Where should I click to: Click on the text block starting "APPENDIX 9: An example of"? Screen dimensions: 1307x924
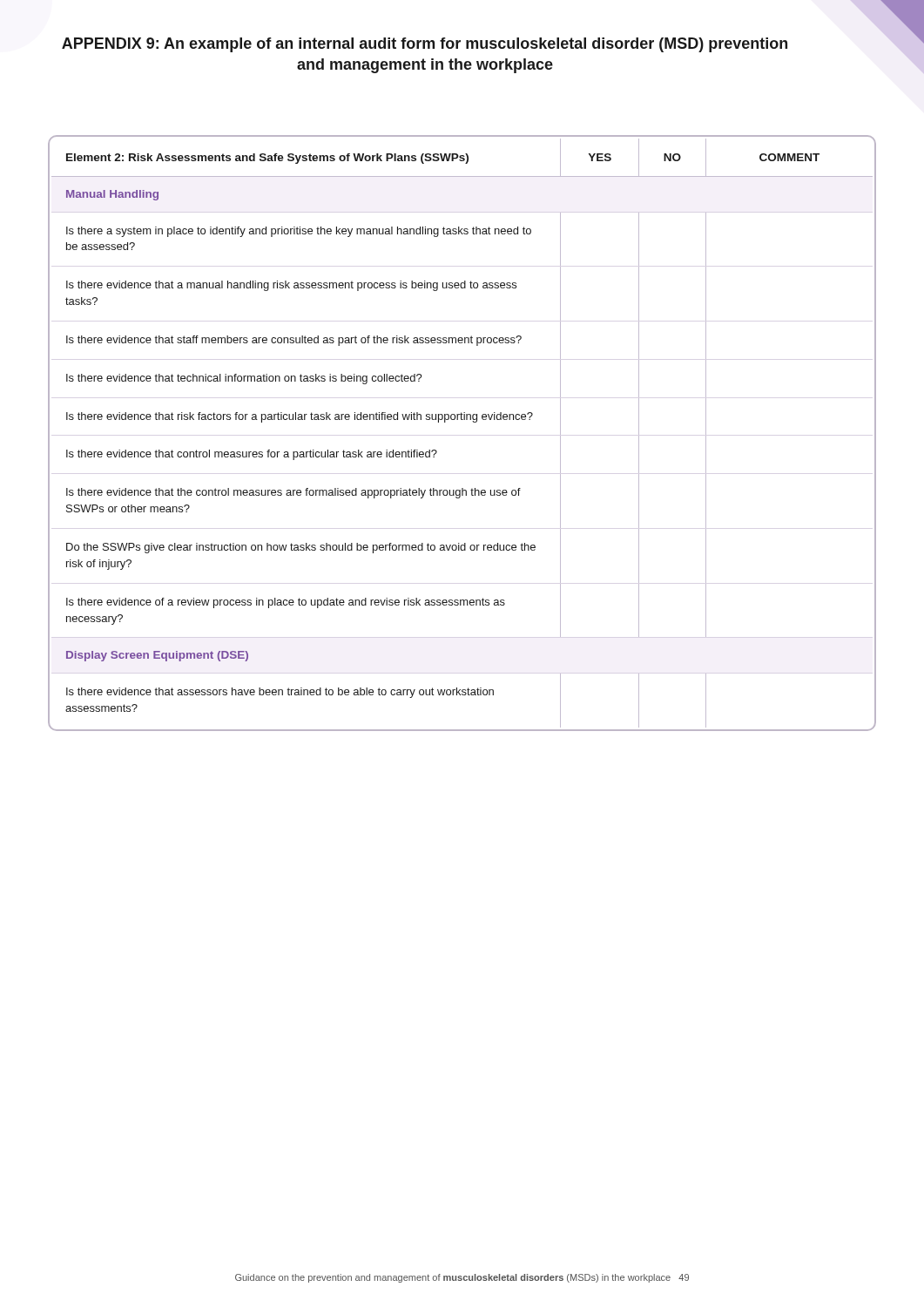[425, 54]
